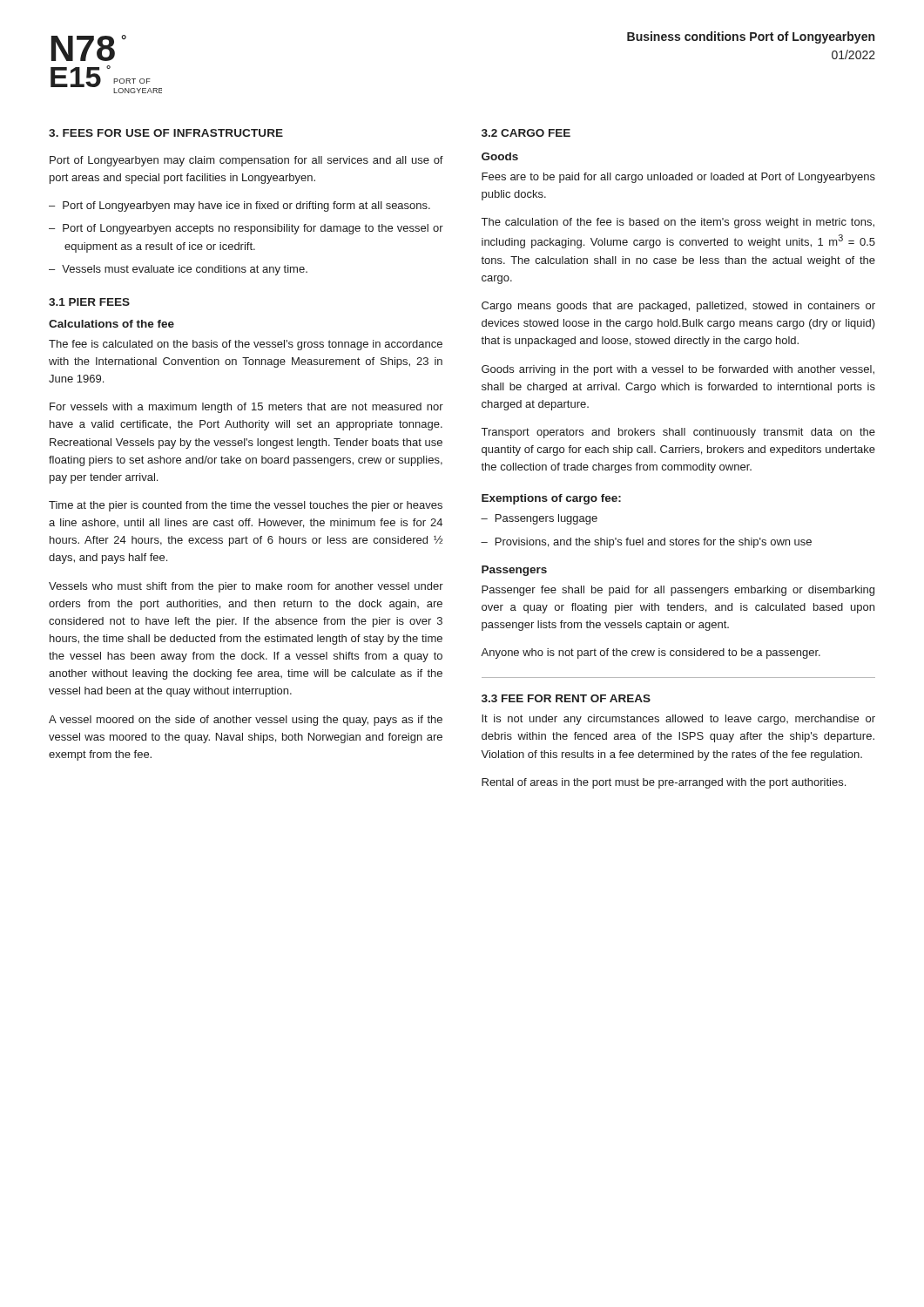Find the section header that reads "Exemptions of cargo"
Screen dimensions: 1307x924
coord(551,498)
